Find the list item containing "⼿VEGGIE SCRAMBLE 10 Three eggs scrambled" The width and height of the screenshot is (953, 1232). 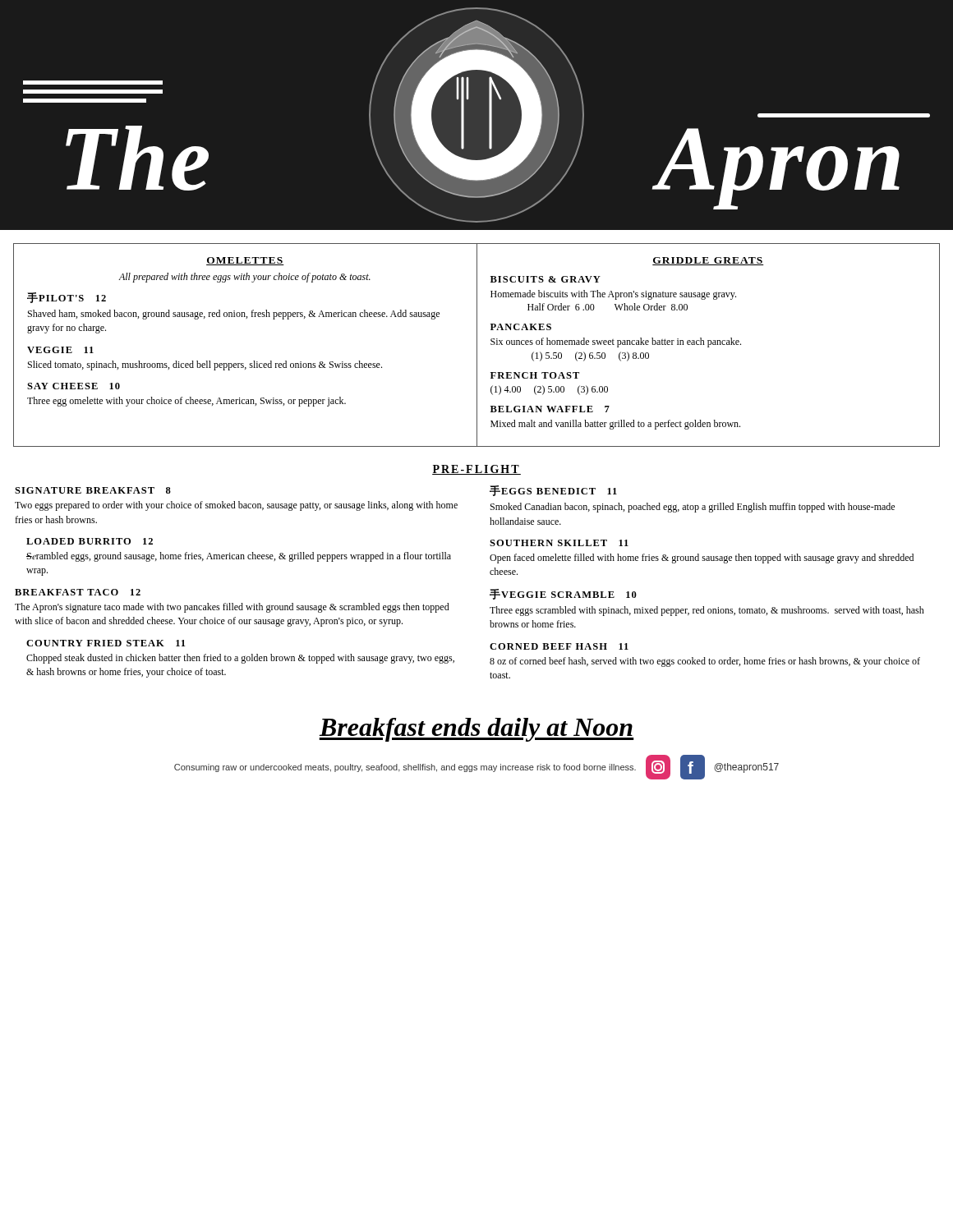pyautogui.click(x=714, y=610)
